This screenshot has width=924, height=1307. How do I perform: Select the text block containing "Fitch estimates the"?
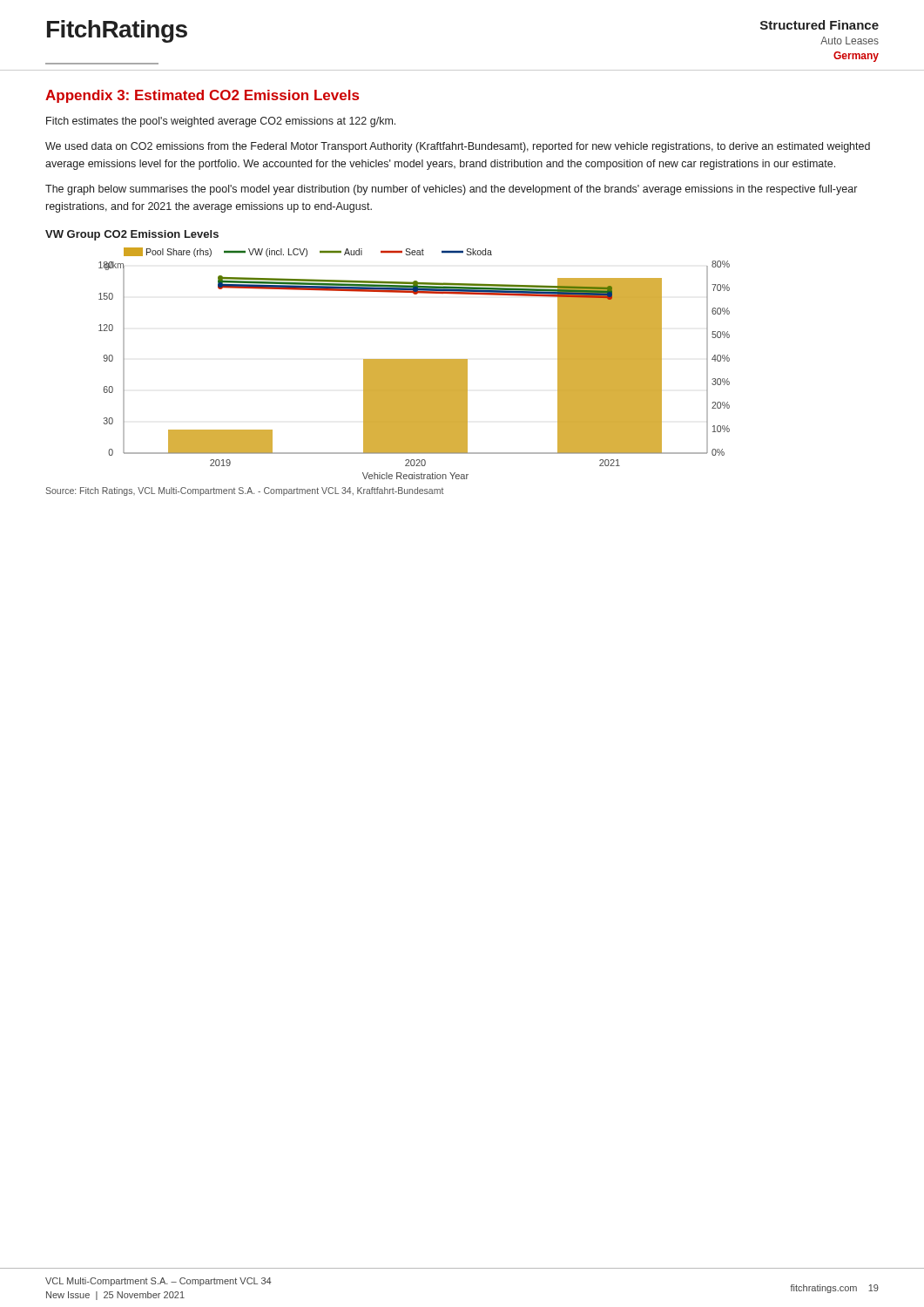221,121
